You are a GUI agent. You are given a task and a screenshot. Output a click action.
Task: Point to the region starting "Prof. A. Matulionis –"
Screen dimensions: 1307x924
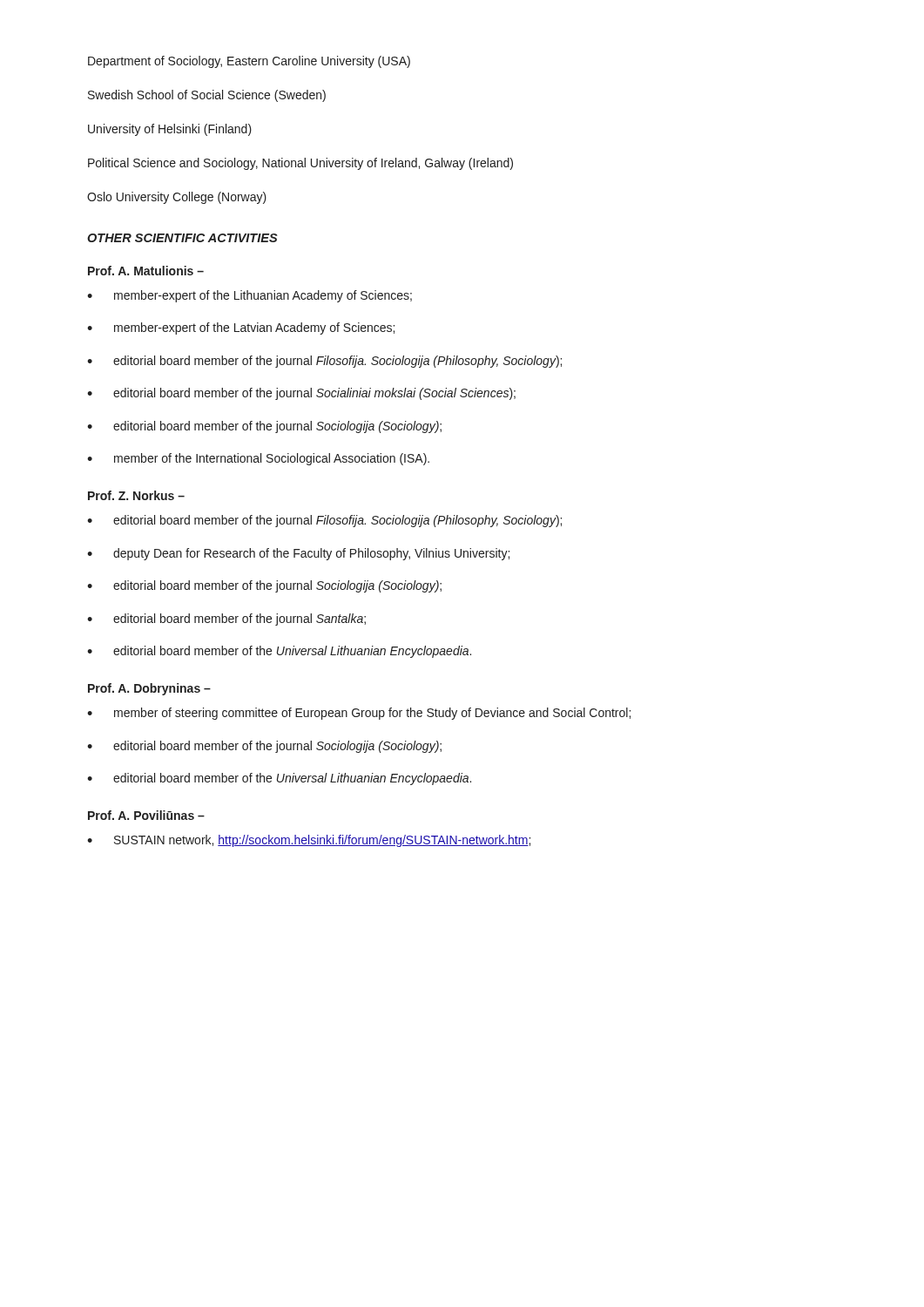click(145, 271)
